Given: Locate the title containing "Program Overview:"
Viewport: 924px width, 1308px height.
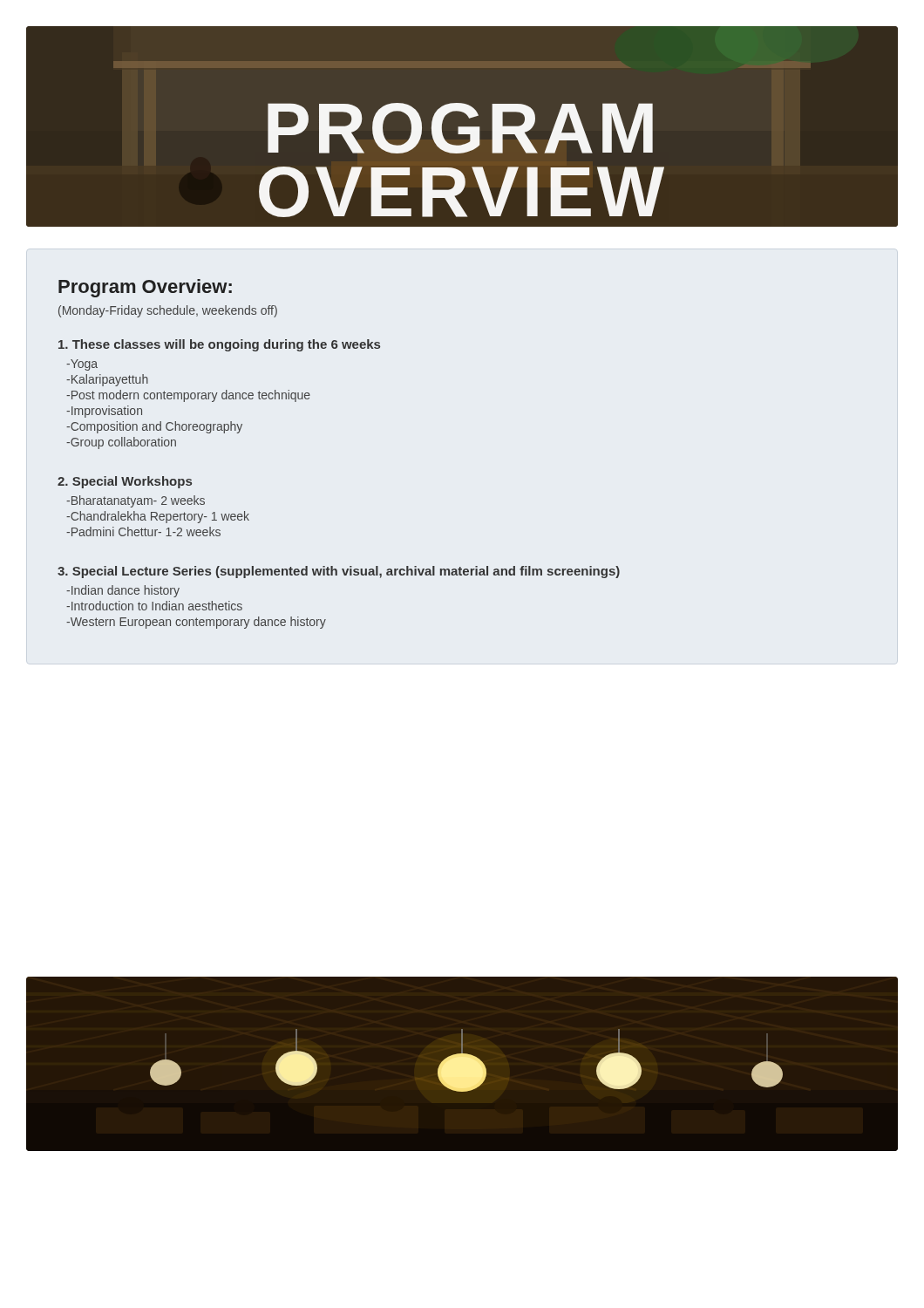Looking at the screenshot, I should [x=145, y=286].
